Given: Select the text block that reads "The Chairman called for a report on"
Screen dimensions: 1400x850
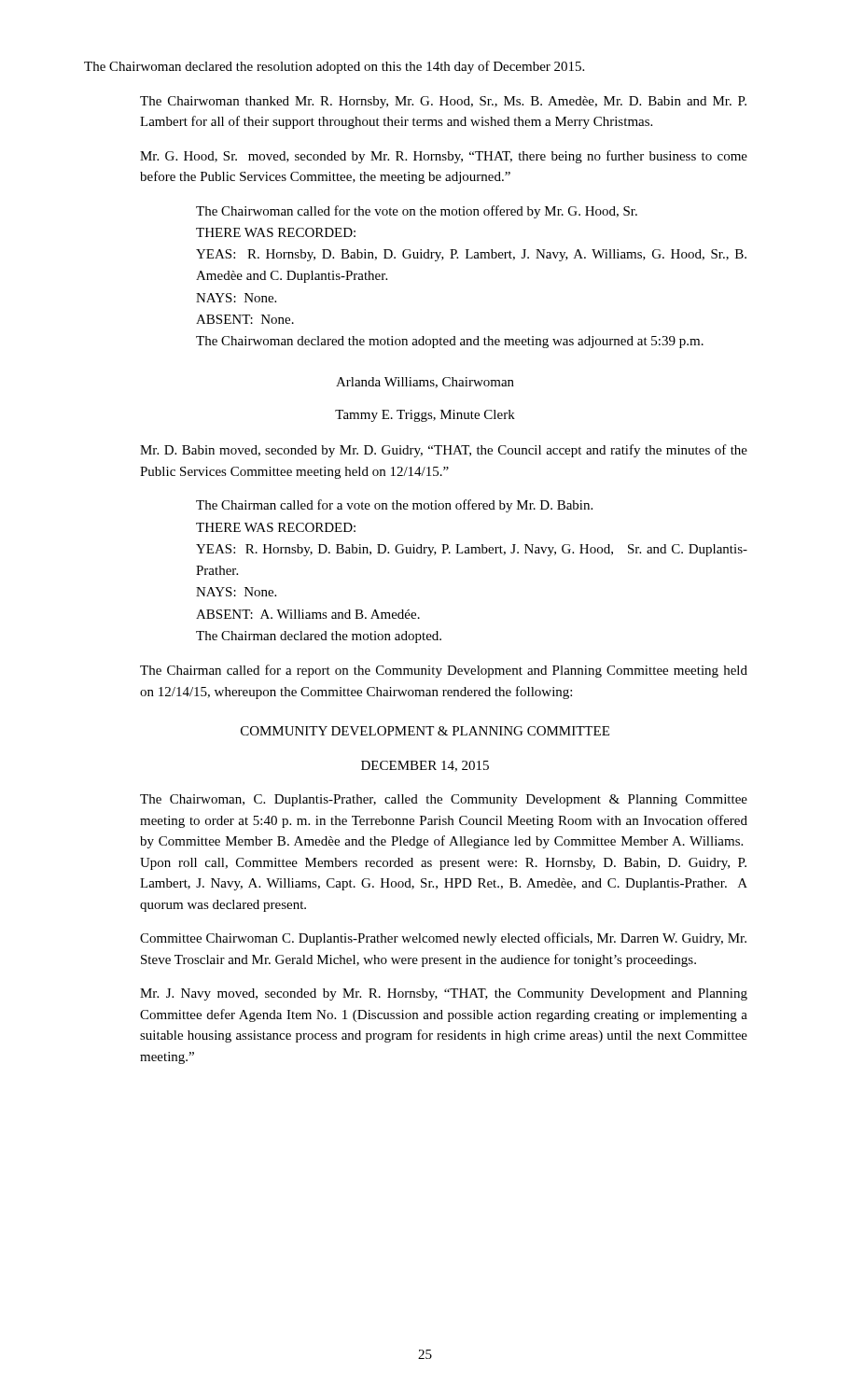Looking at the screenshot, I should coord(444,681).
